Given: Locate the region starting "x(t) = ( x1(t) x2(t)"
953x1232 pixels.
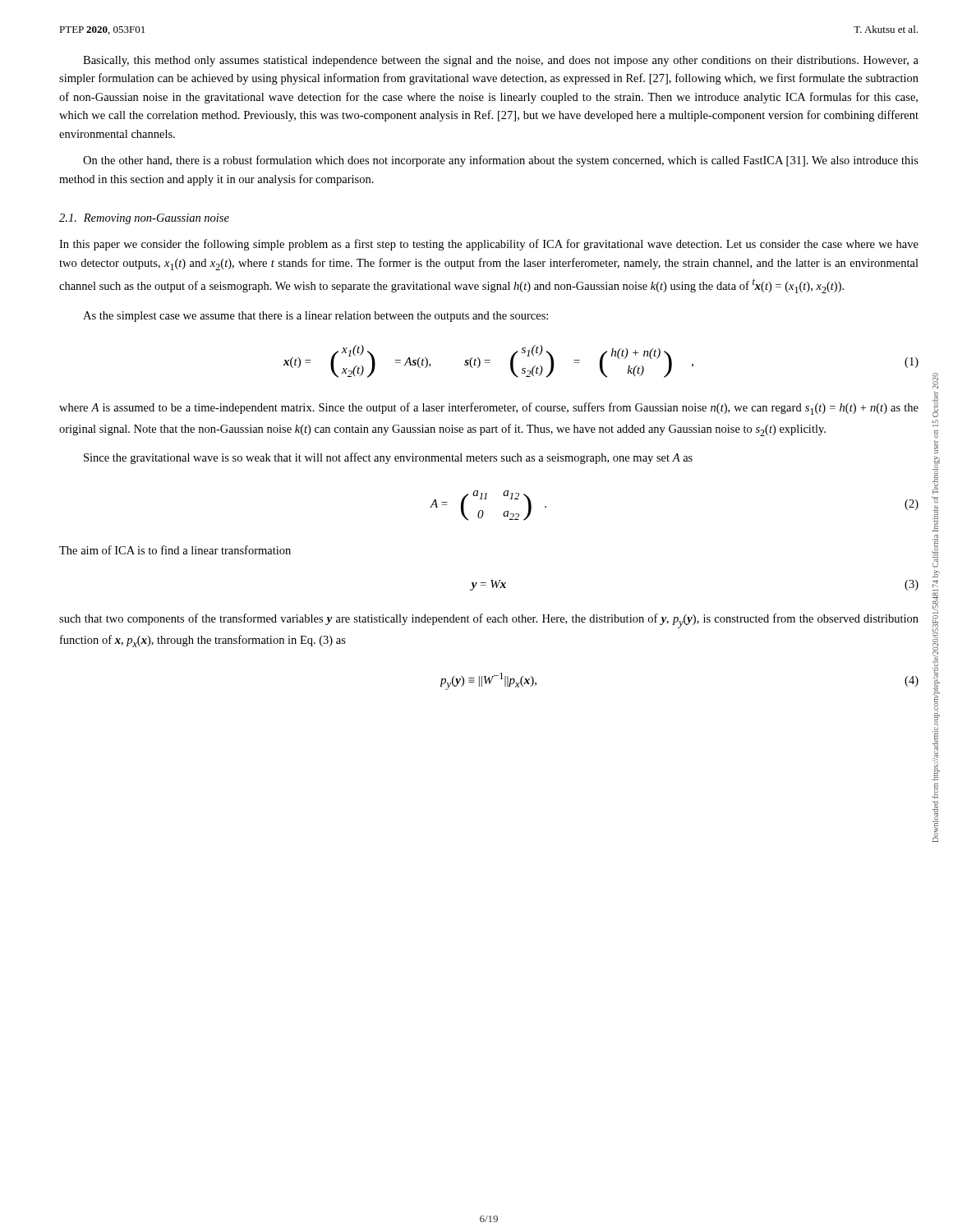Looking at the screenshot, I should click(x=601, y=362).
